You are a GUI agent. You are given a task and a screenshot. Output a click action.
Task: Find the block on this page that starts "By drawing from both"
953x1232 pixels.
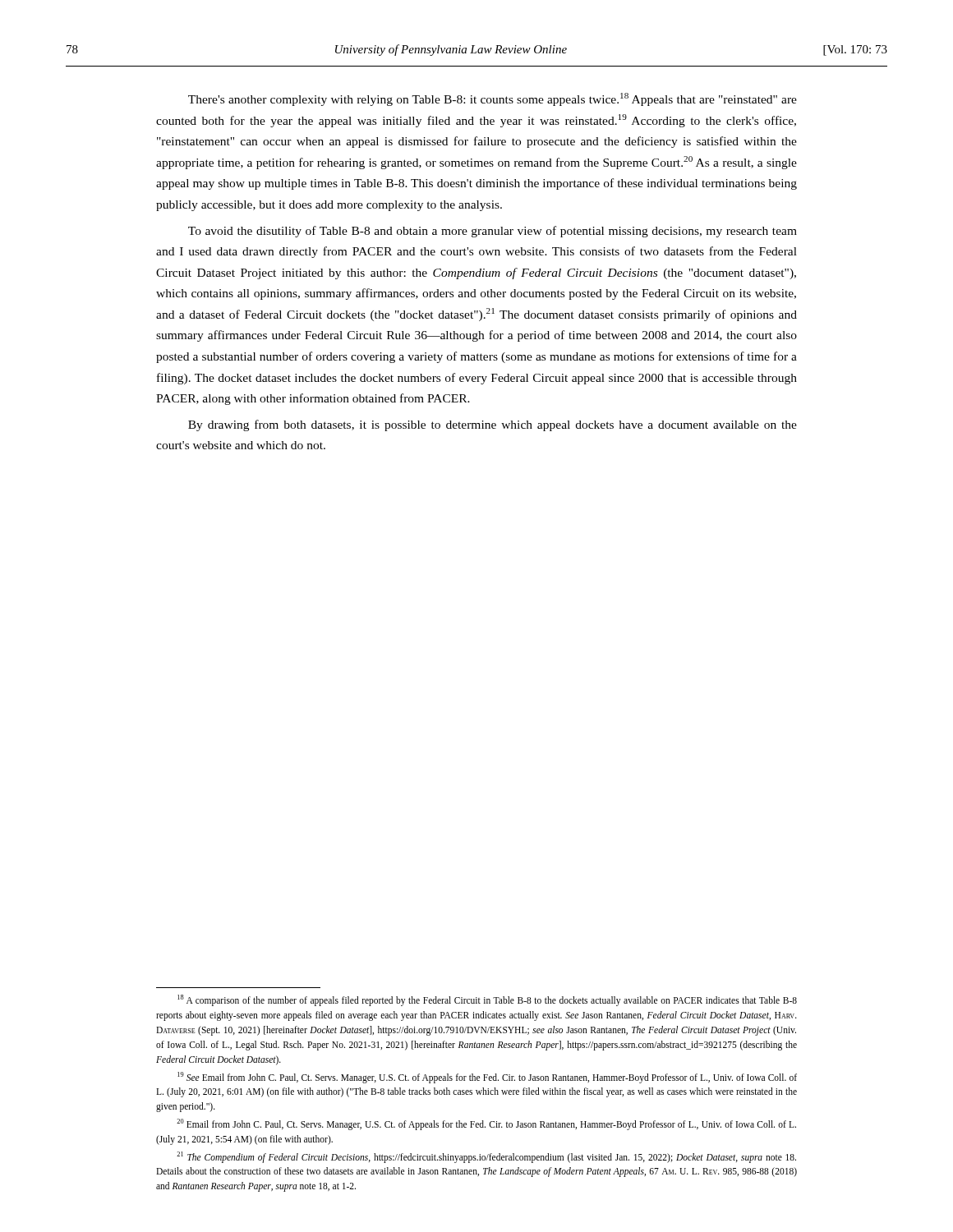(476, 435)
